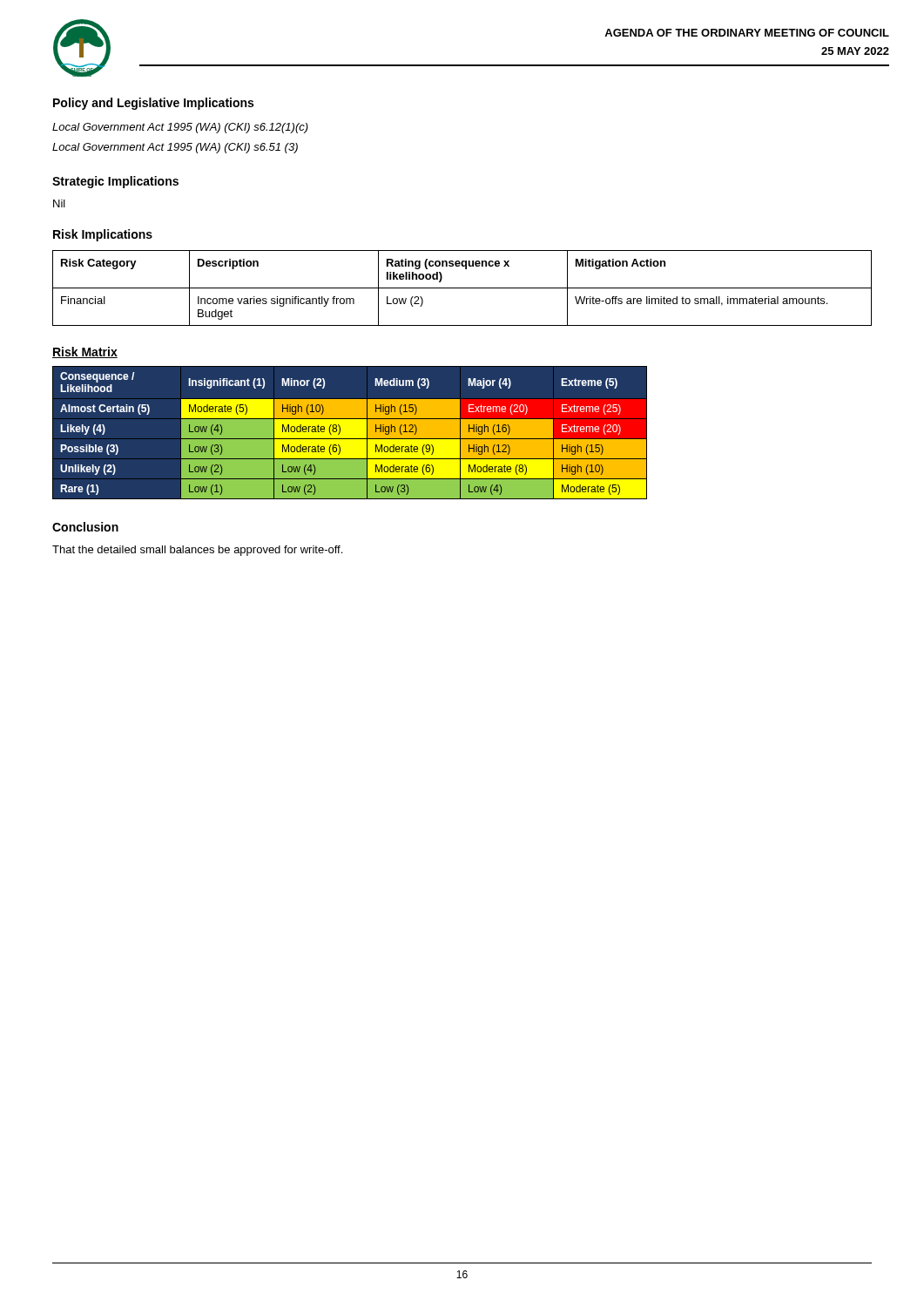Select the text block starting "Risk Matrix"
Image resolution: width=924 pixels, height=1307 pixels.
point(85,352)
